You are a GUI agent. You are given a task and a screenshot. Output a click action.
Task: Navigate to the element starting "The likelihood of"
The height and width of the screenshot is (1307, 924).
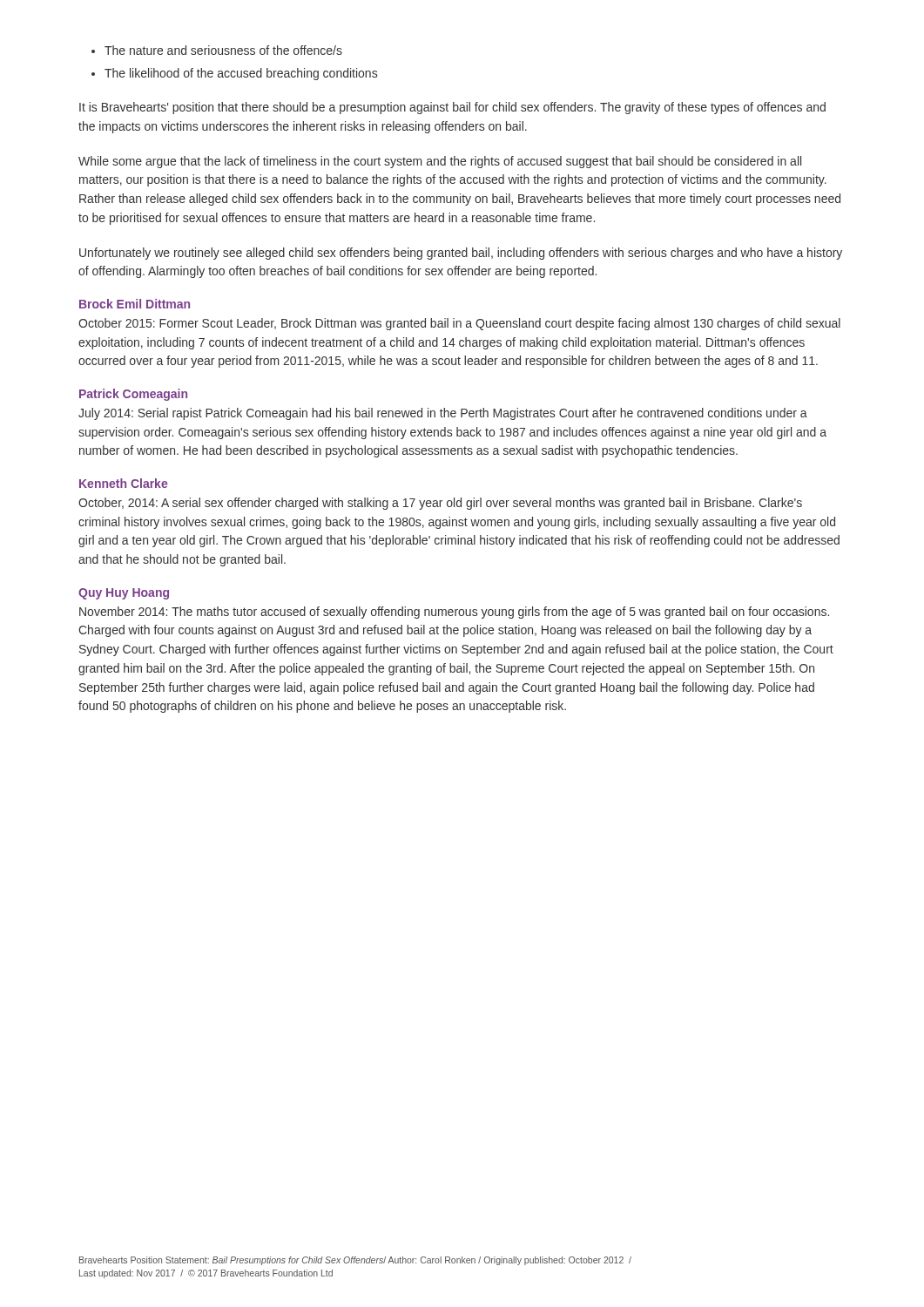coord(241,73)
